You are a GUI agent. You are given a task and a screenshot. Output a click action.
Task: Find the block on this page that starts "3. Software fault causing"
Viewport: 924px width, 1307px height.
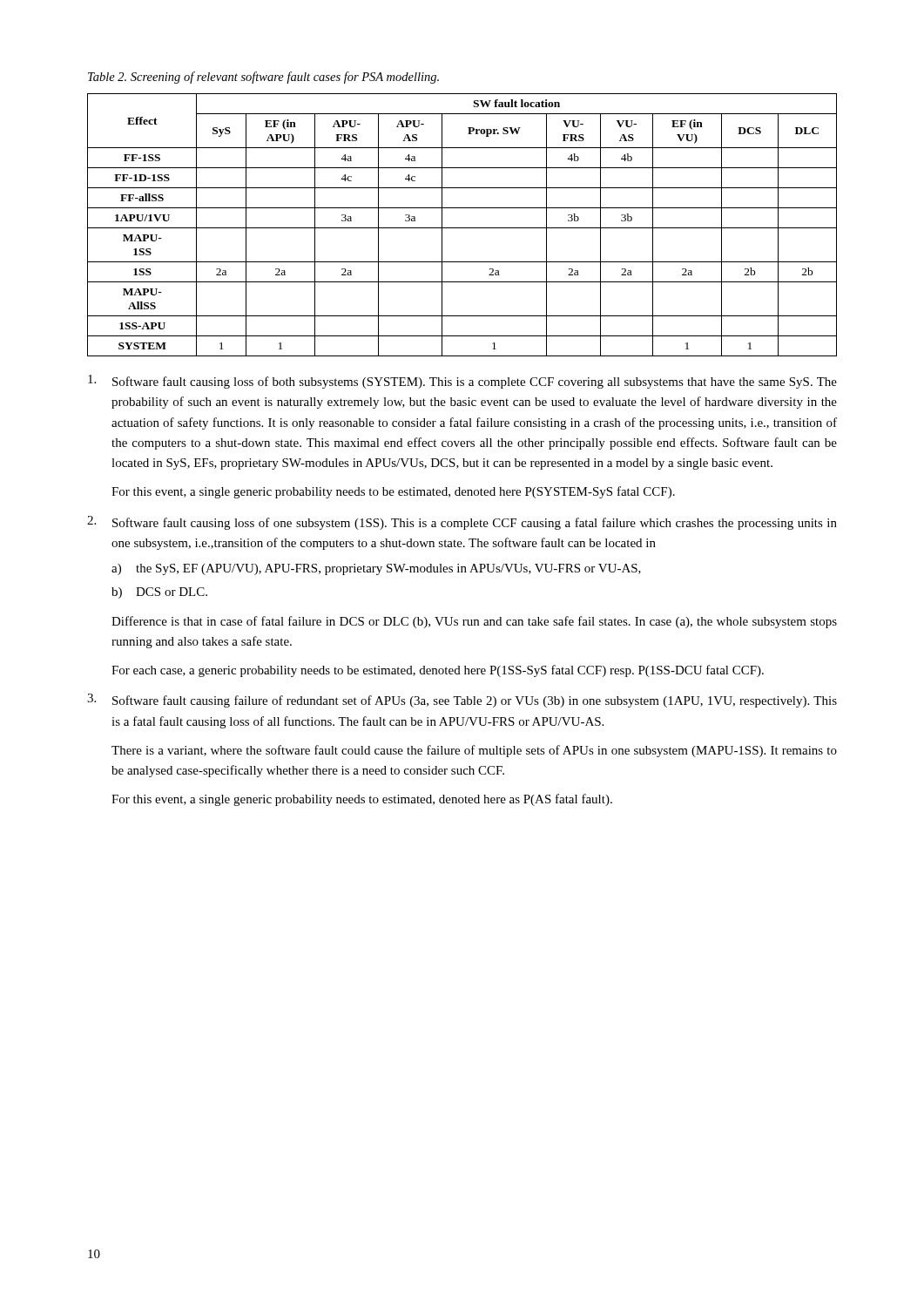[x=462, y=751]
